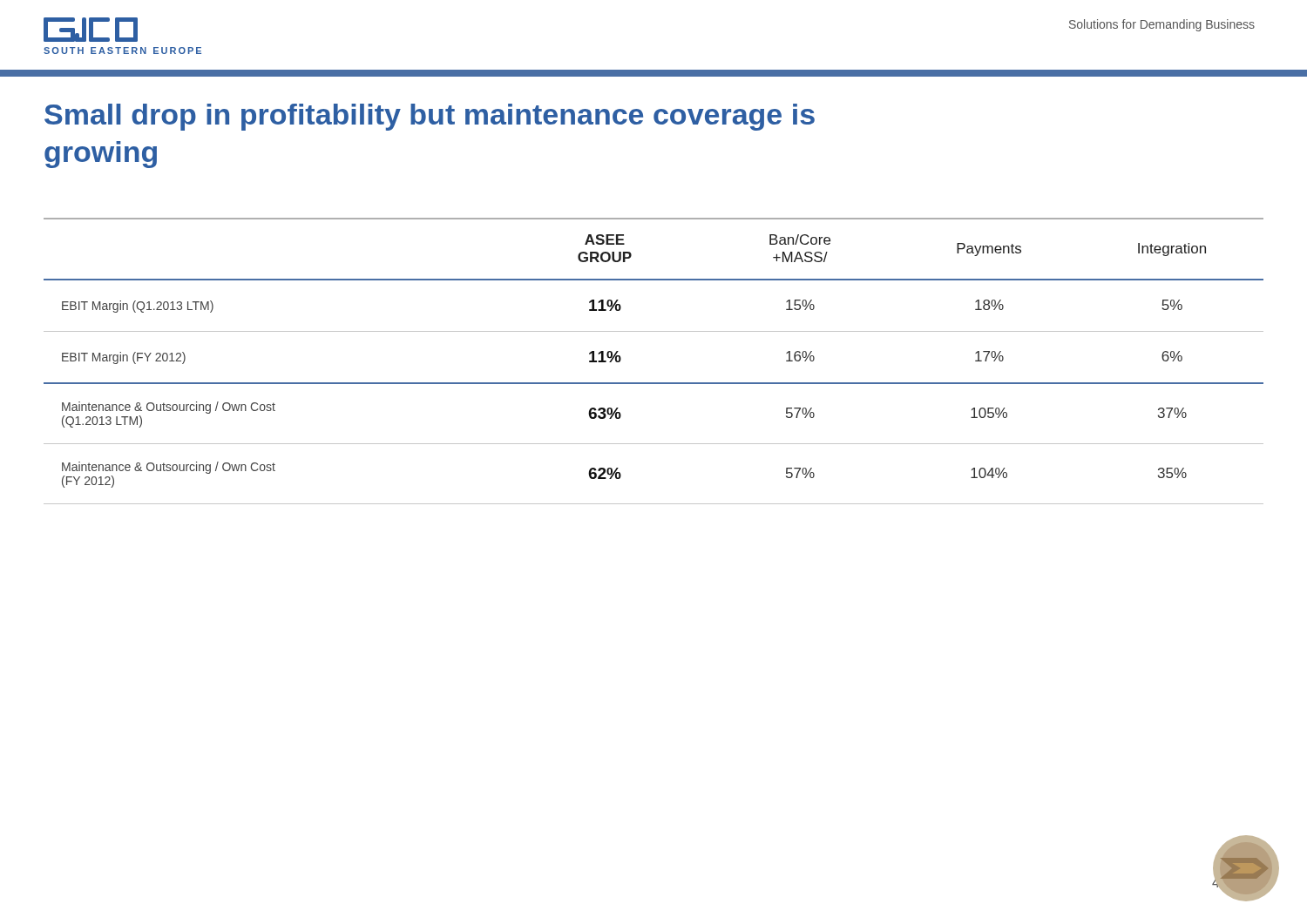Locate a table

pyautogui.click(x=654, y=361)
